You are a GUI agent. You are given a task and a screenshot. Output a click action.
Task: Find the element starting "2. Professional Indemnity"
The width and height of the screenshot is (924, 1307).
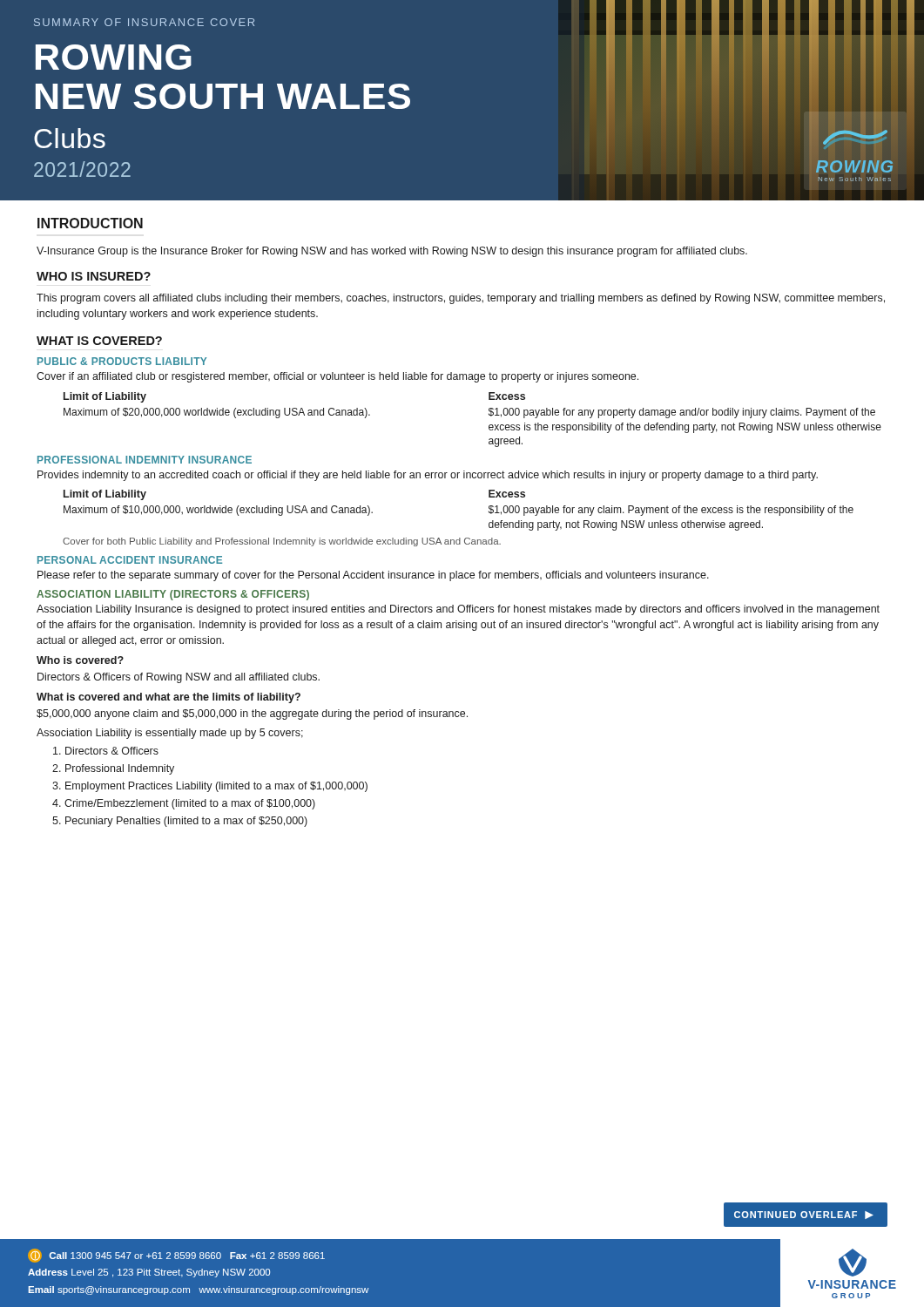[113, 769]
